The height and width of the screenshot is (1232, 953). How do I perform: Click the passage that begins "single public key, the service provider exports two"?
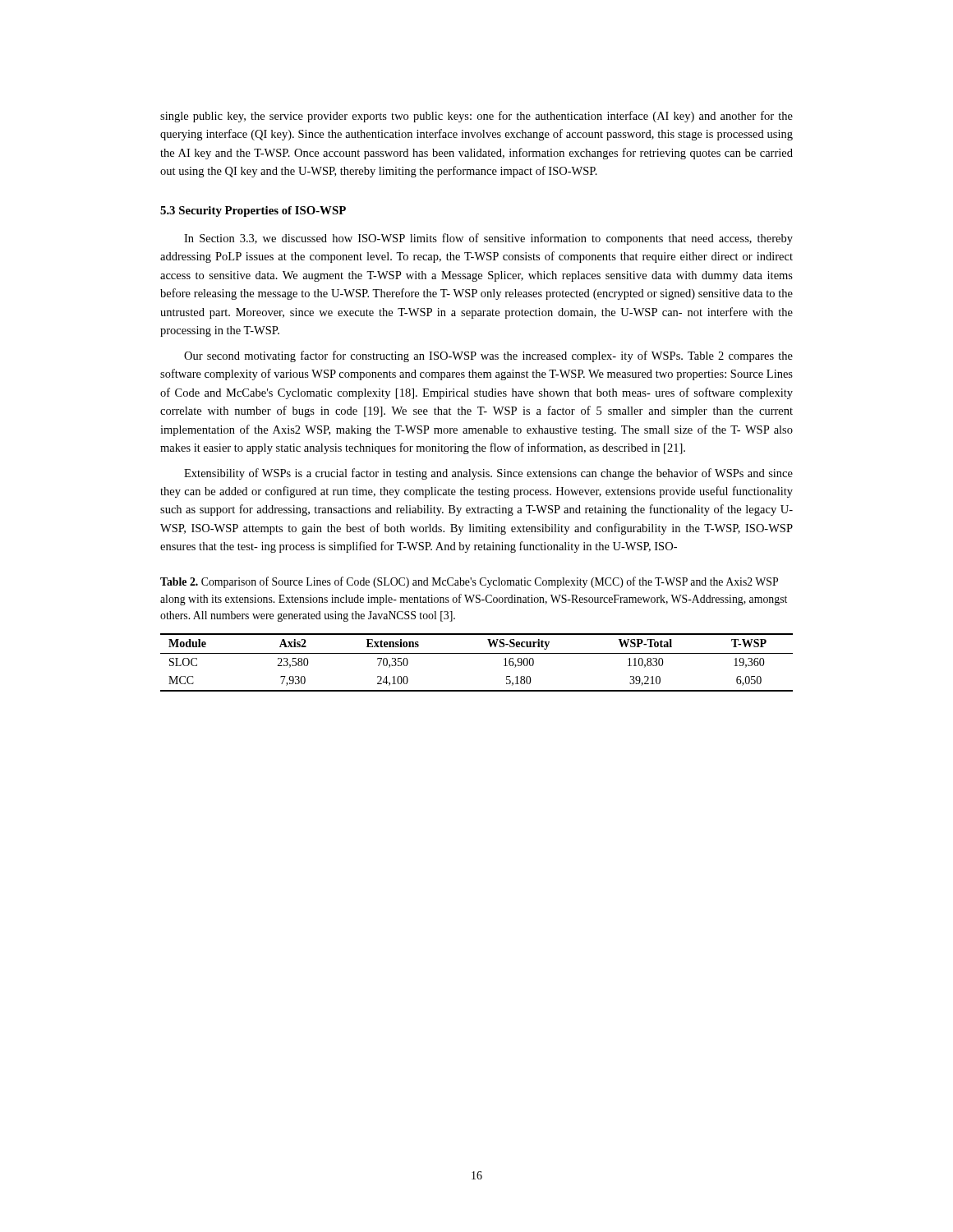click(x=476, y=144)
